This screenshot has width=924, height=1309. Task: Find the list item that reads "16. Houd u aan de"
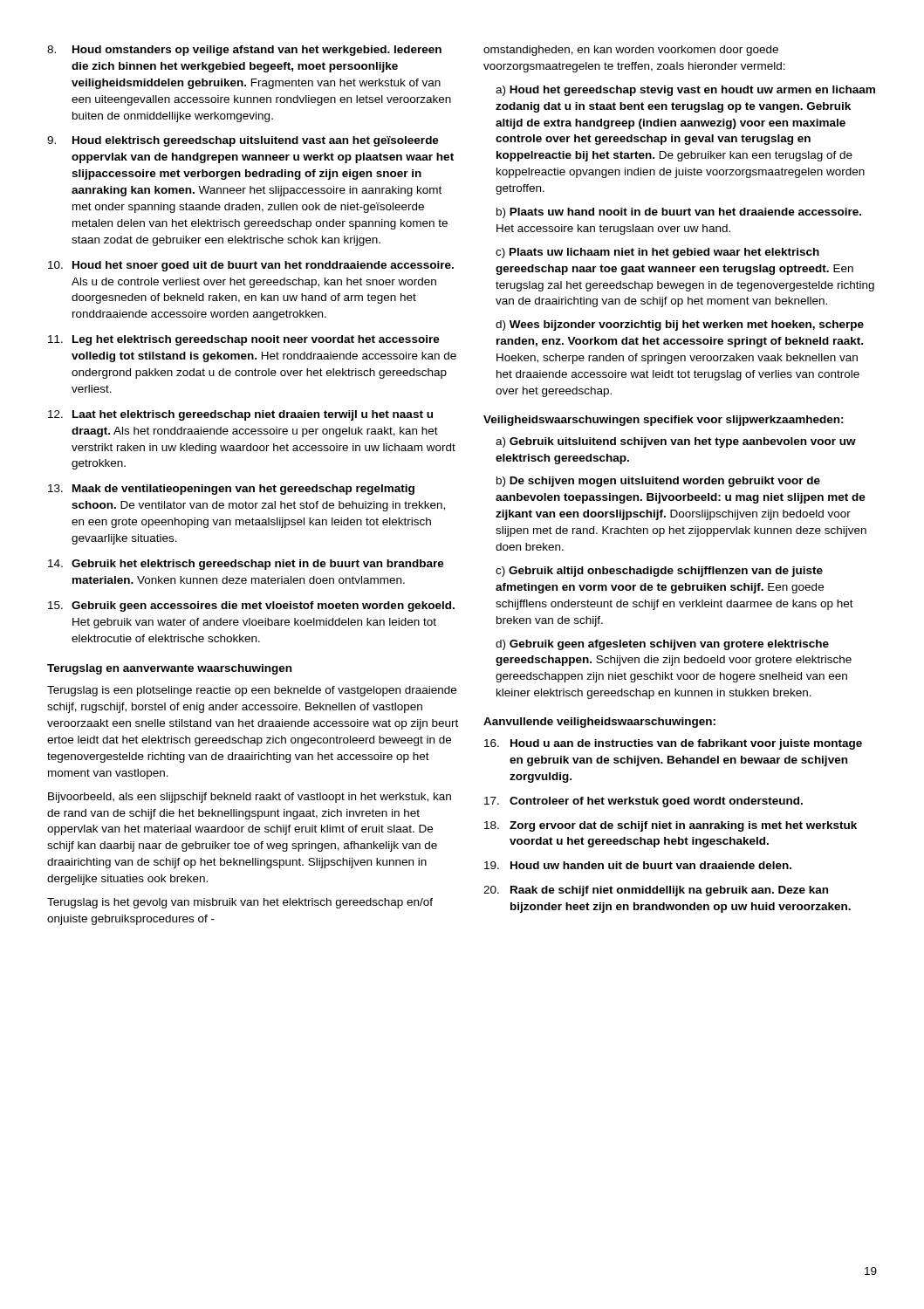[x=680, y=760]
